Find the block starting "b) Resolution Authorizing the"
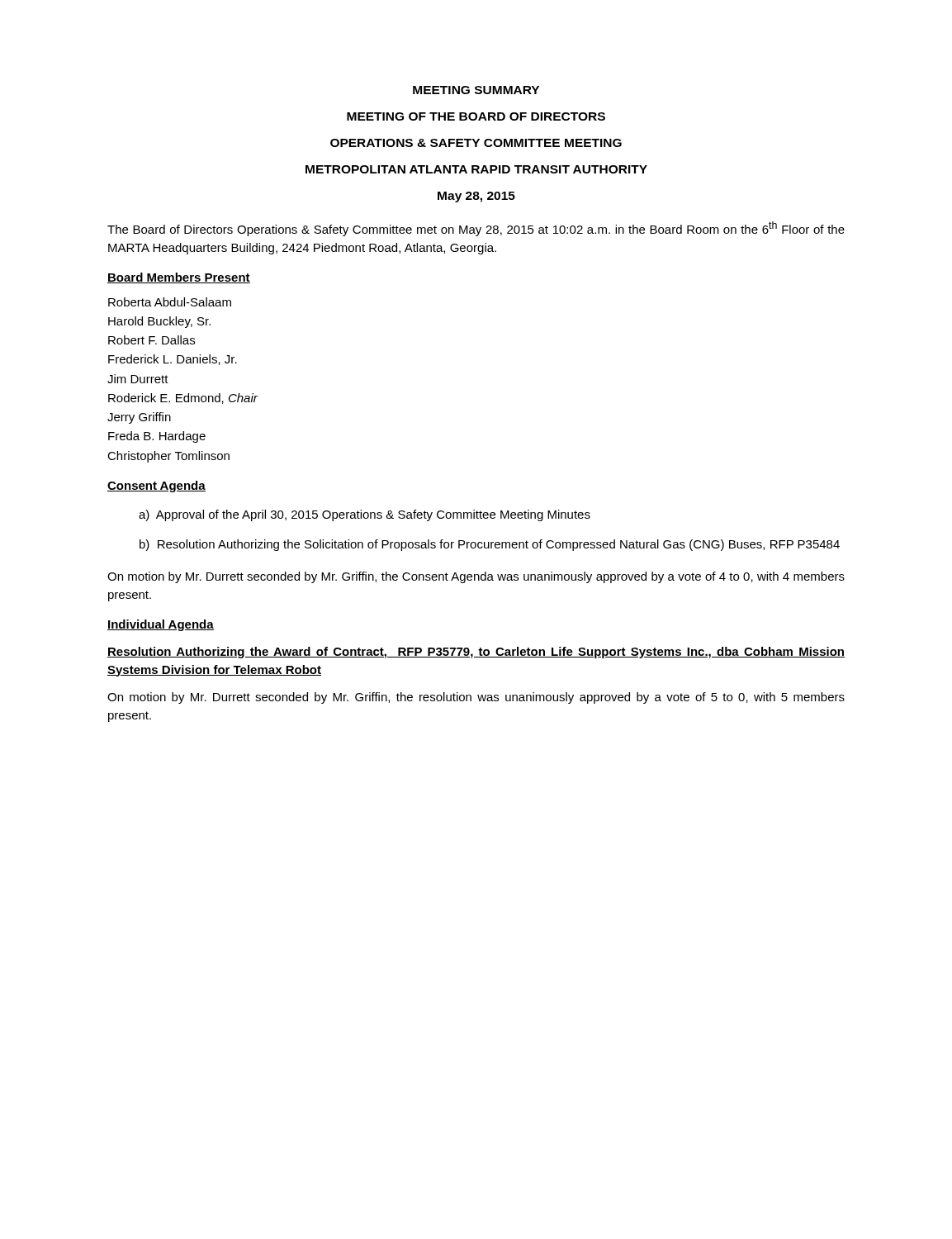This screenshot has height=1239, width=952. point(498,543)
